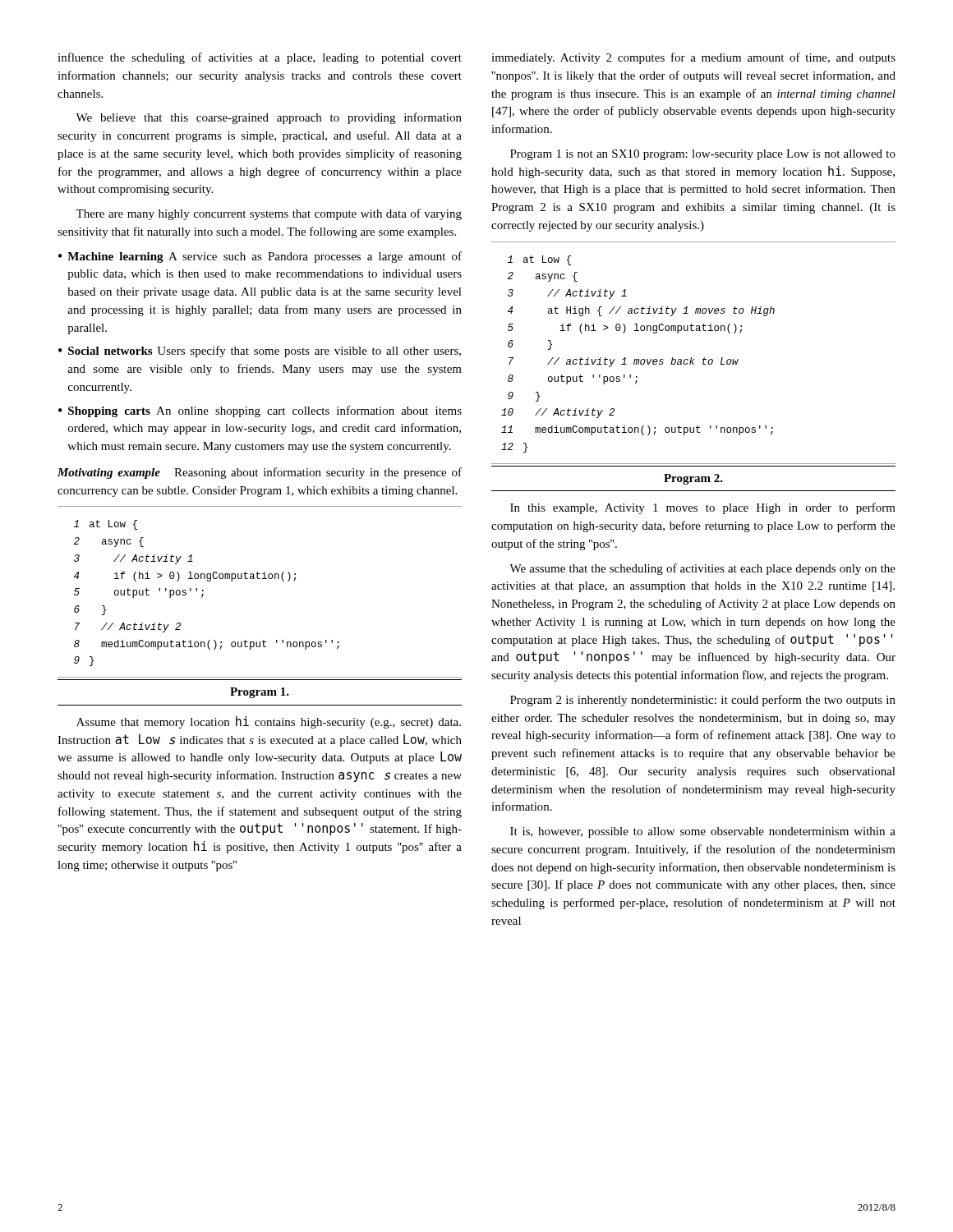
Task: Locate the text block starting "It is, however, possible to allow some"
Action: coord(693,877)
